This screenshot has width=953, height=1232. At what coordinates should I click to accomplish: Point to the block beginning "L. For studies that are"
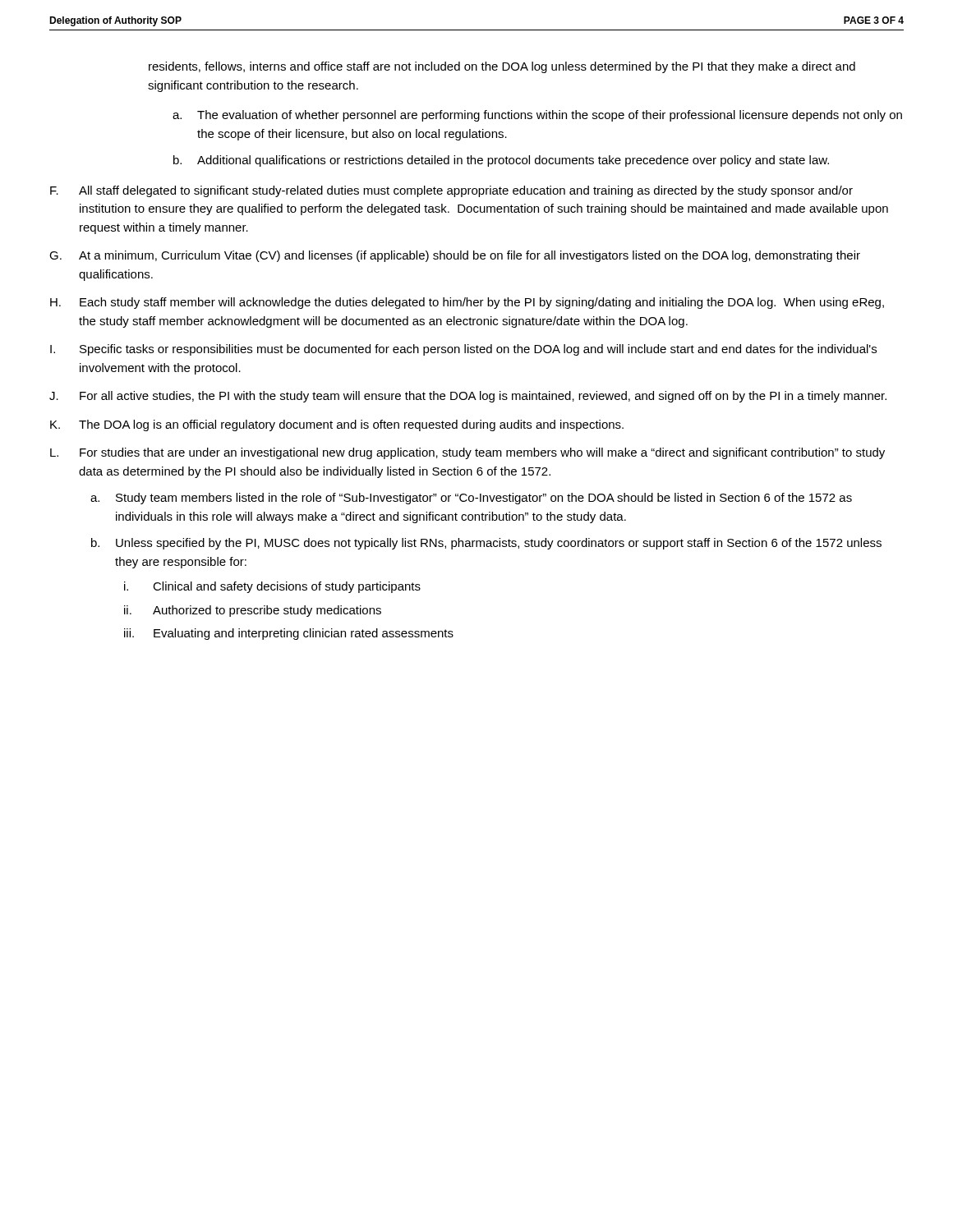click(476, 549)
